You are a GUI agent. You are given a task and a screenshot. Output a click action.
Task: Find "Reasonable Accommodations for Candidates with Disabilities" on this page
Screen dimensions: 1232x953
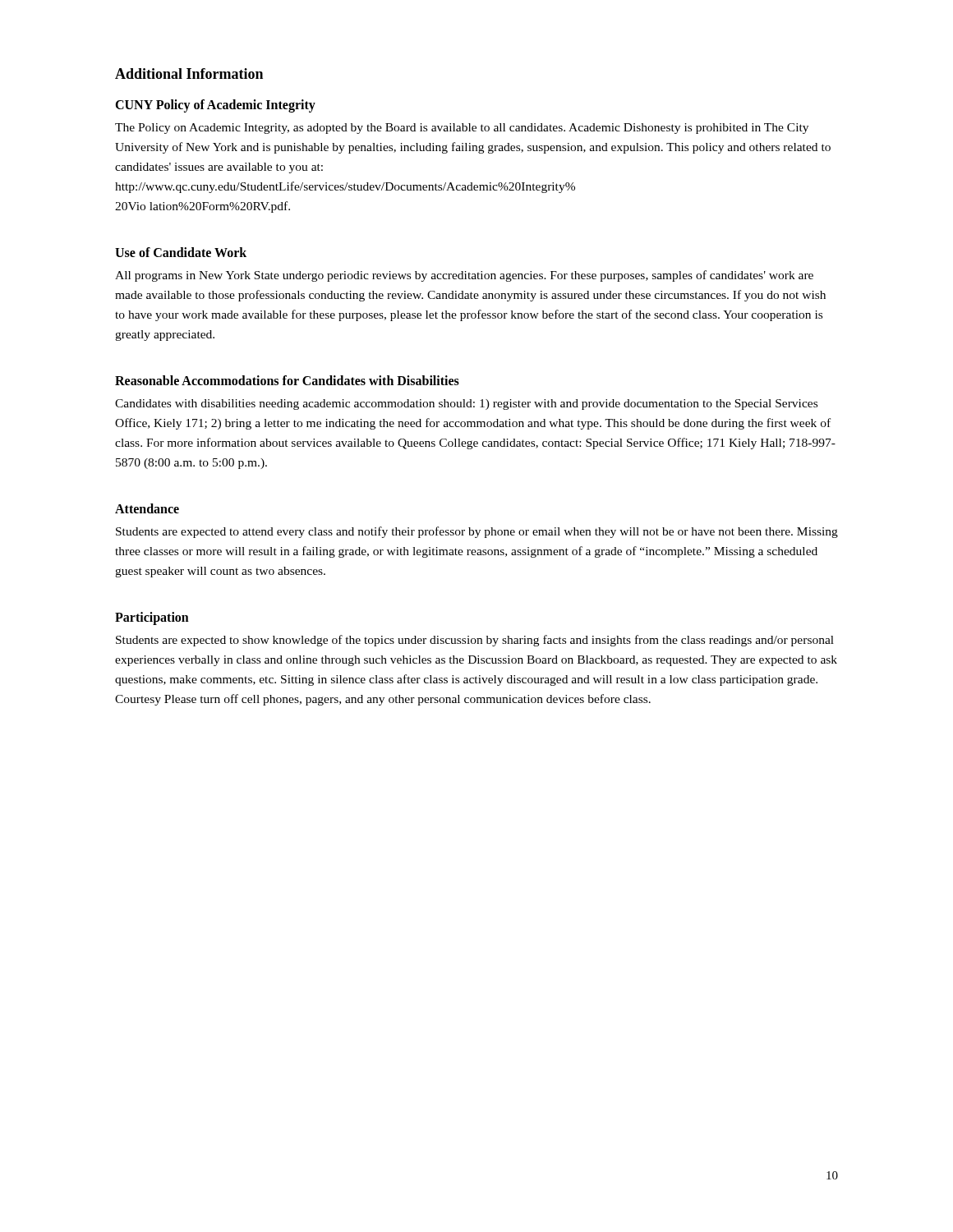(x=287, y=381)
